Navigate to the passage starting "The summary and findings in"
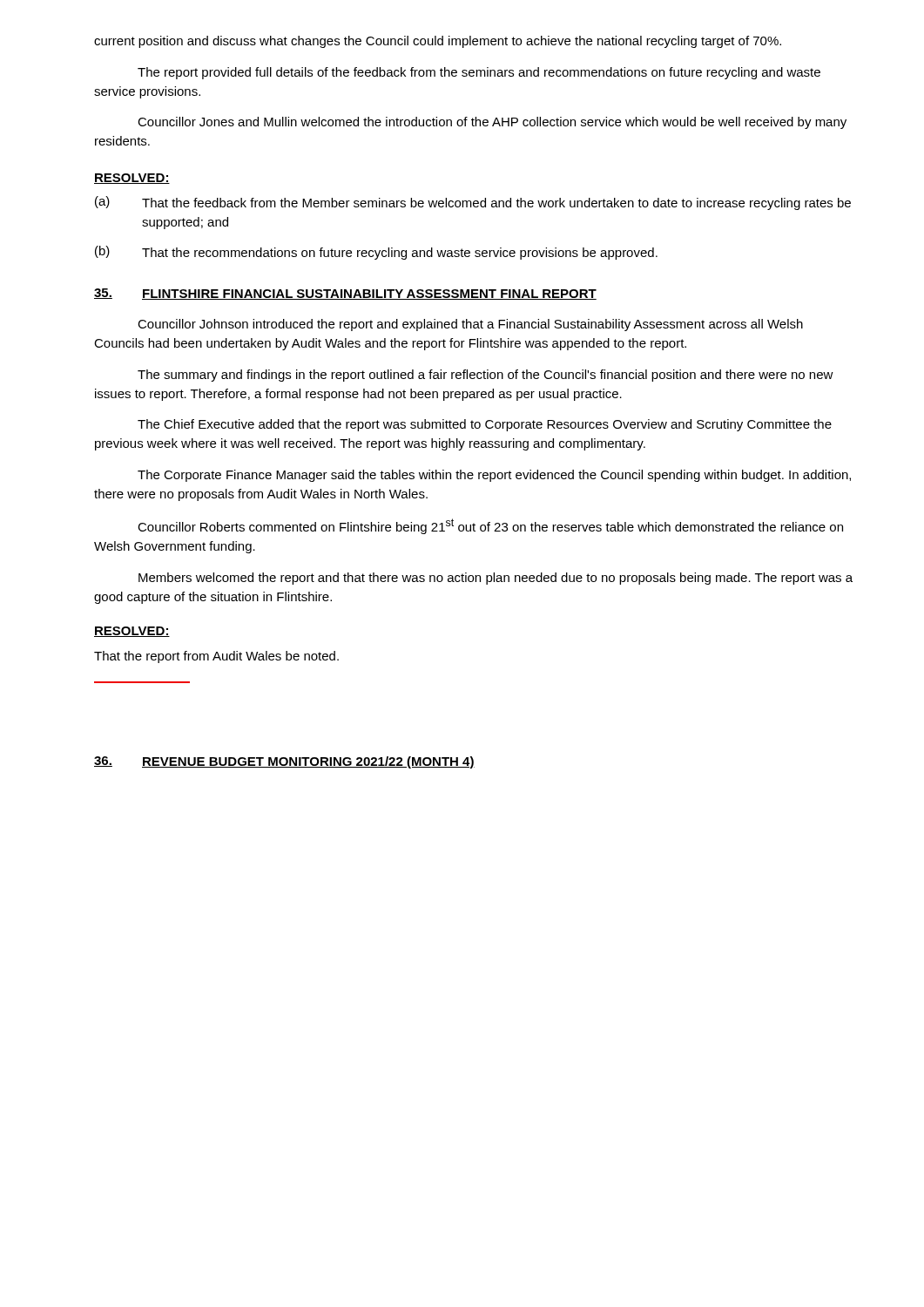 [x=463, y=383]
